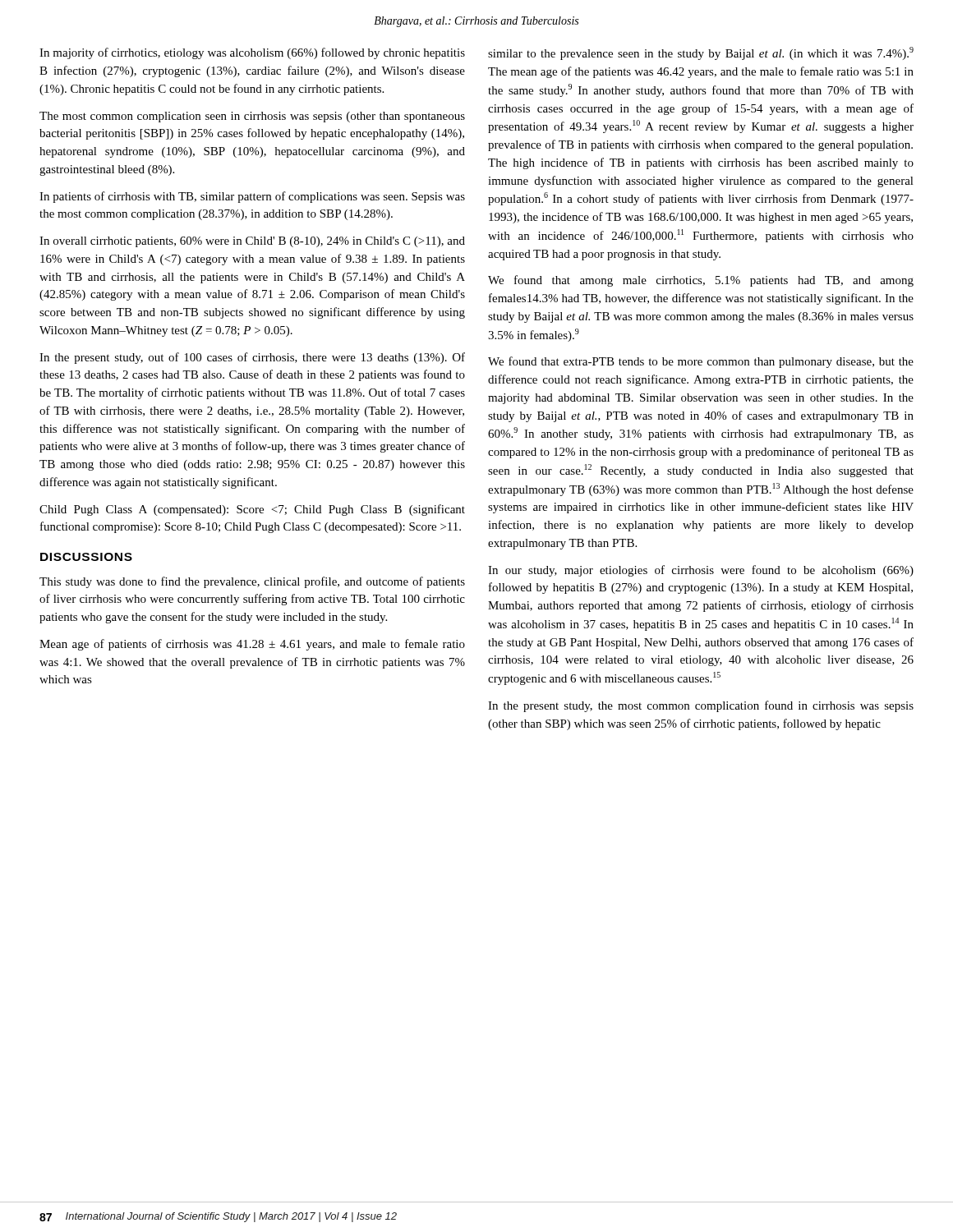Click on the passage starting "We found that extra-PTB"

tap(701, 453)
